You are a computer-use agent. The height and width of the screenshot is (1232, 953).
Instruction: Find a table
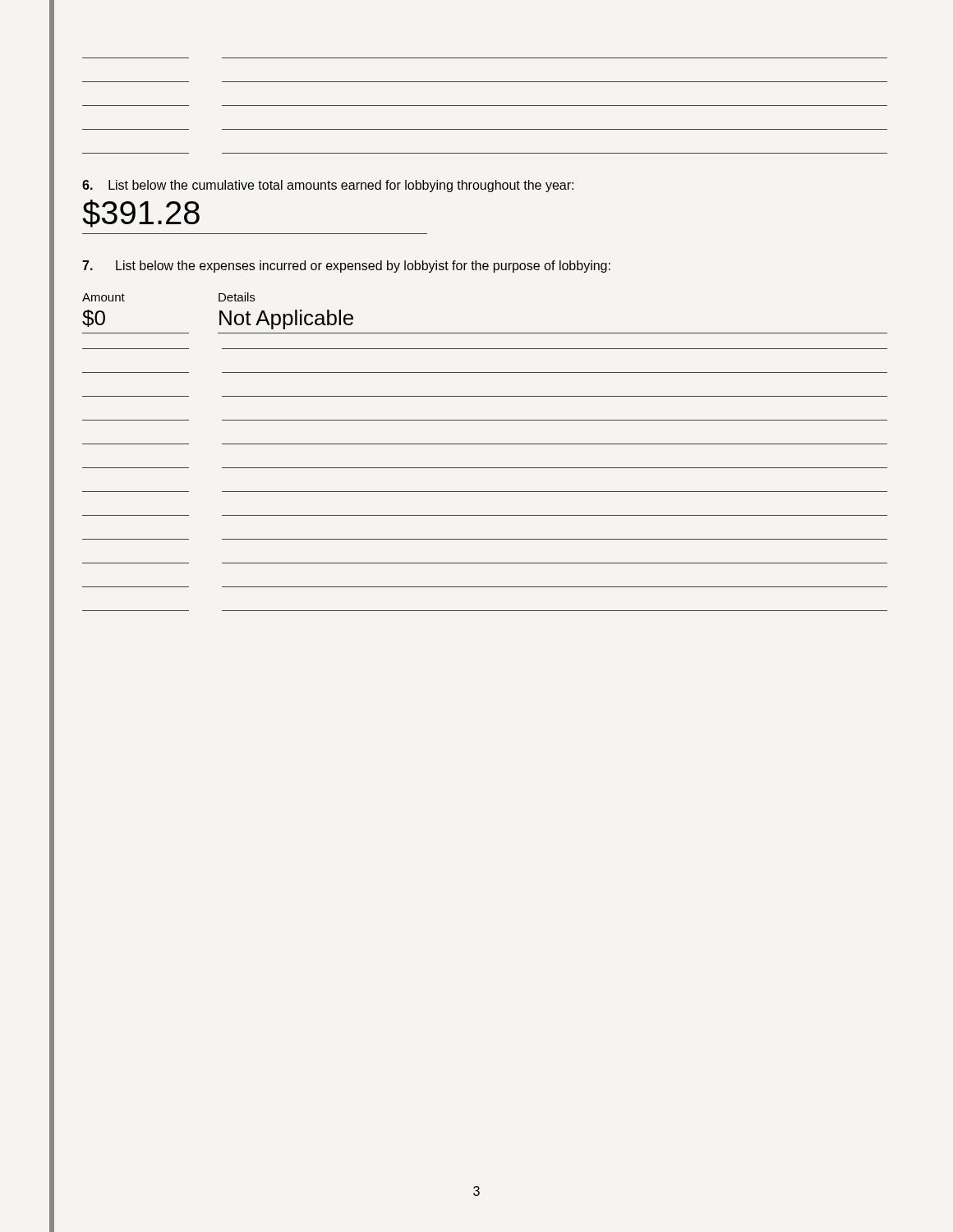(x=485, y=450)
